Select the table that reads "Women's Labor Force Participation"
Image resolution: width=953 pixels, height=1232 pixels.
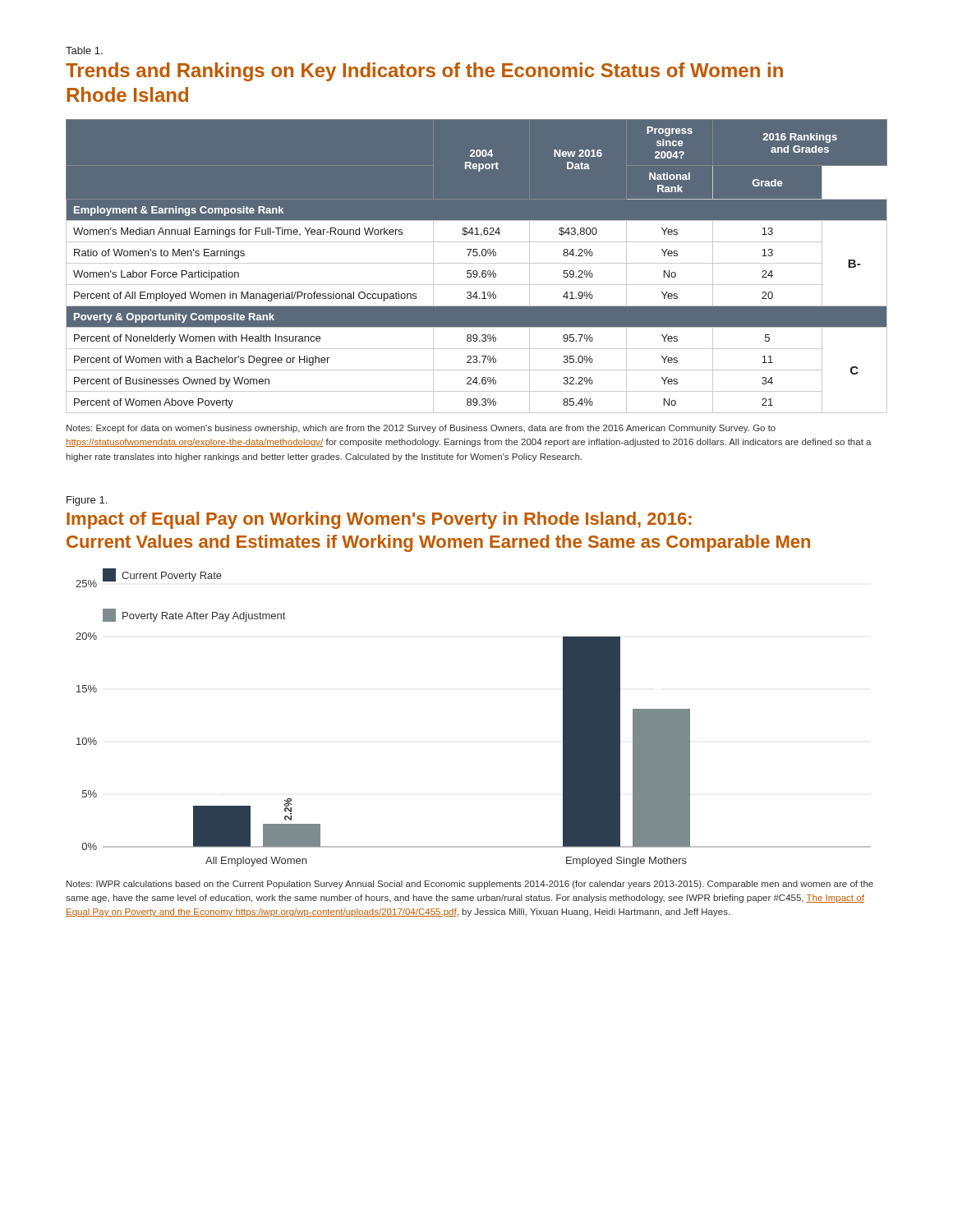click(476, 266)
